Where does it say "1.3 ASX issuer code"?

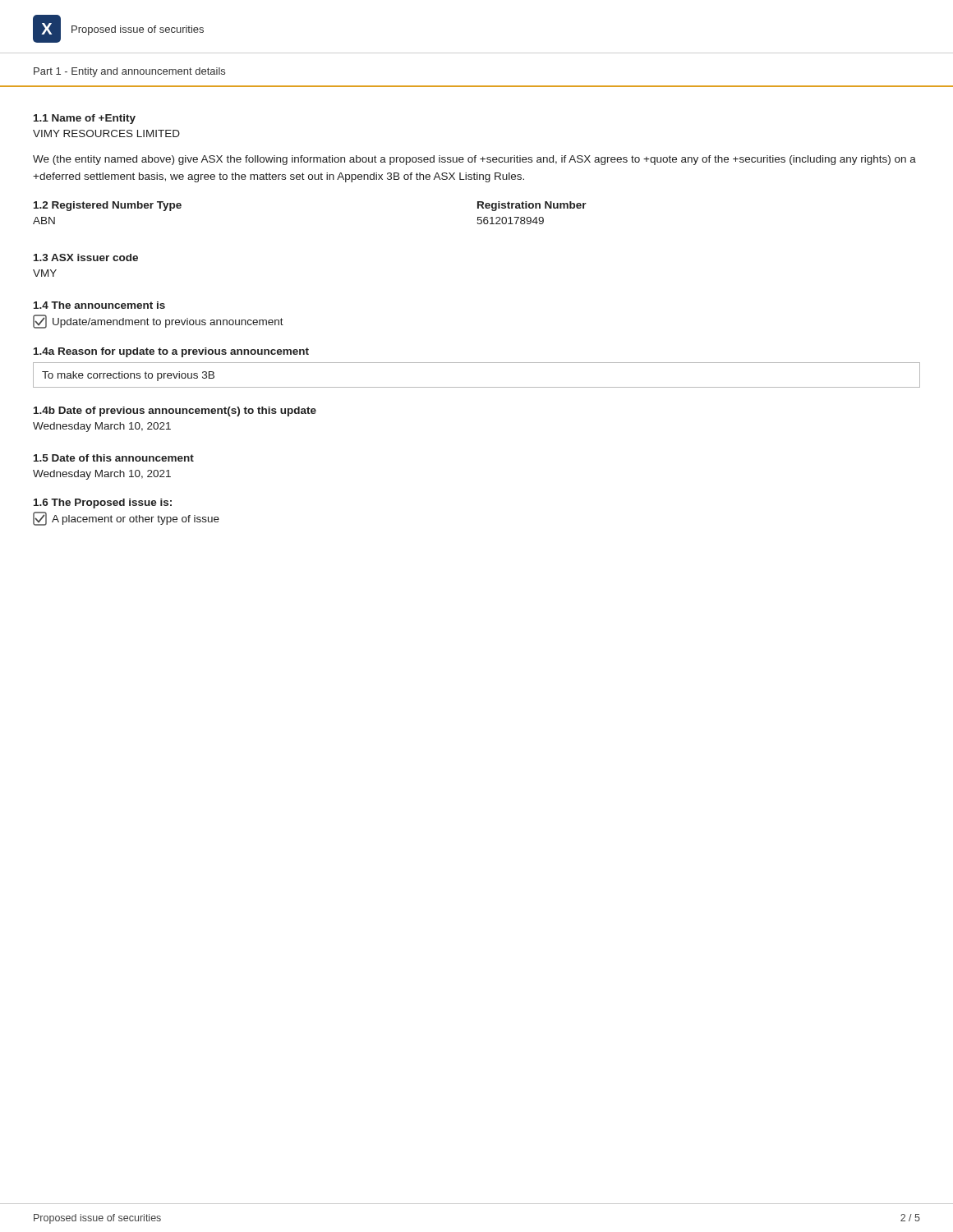(x=86, y=257)
